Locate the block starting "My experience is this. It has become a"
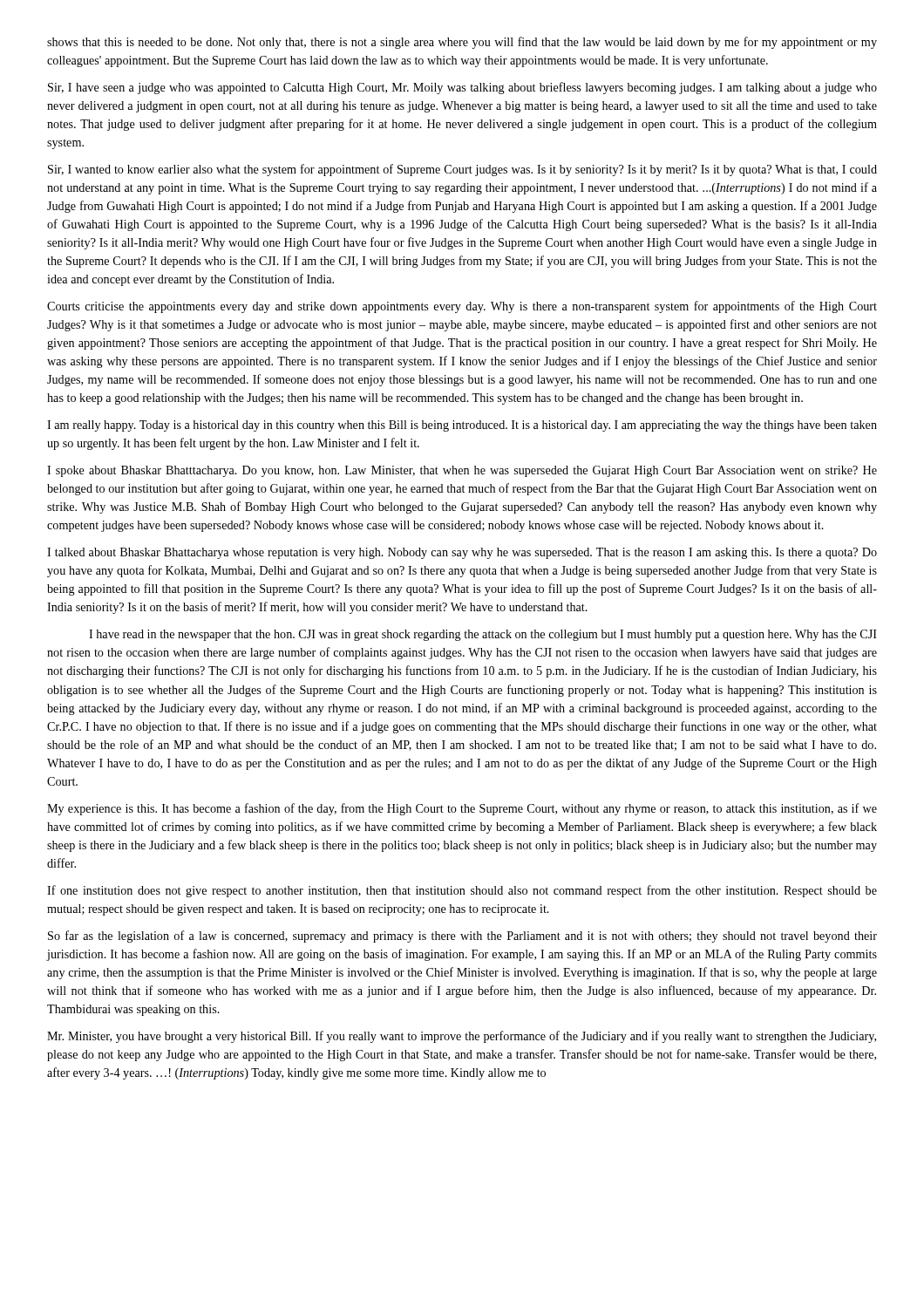924x1308 pixels. tap(462, 835)
